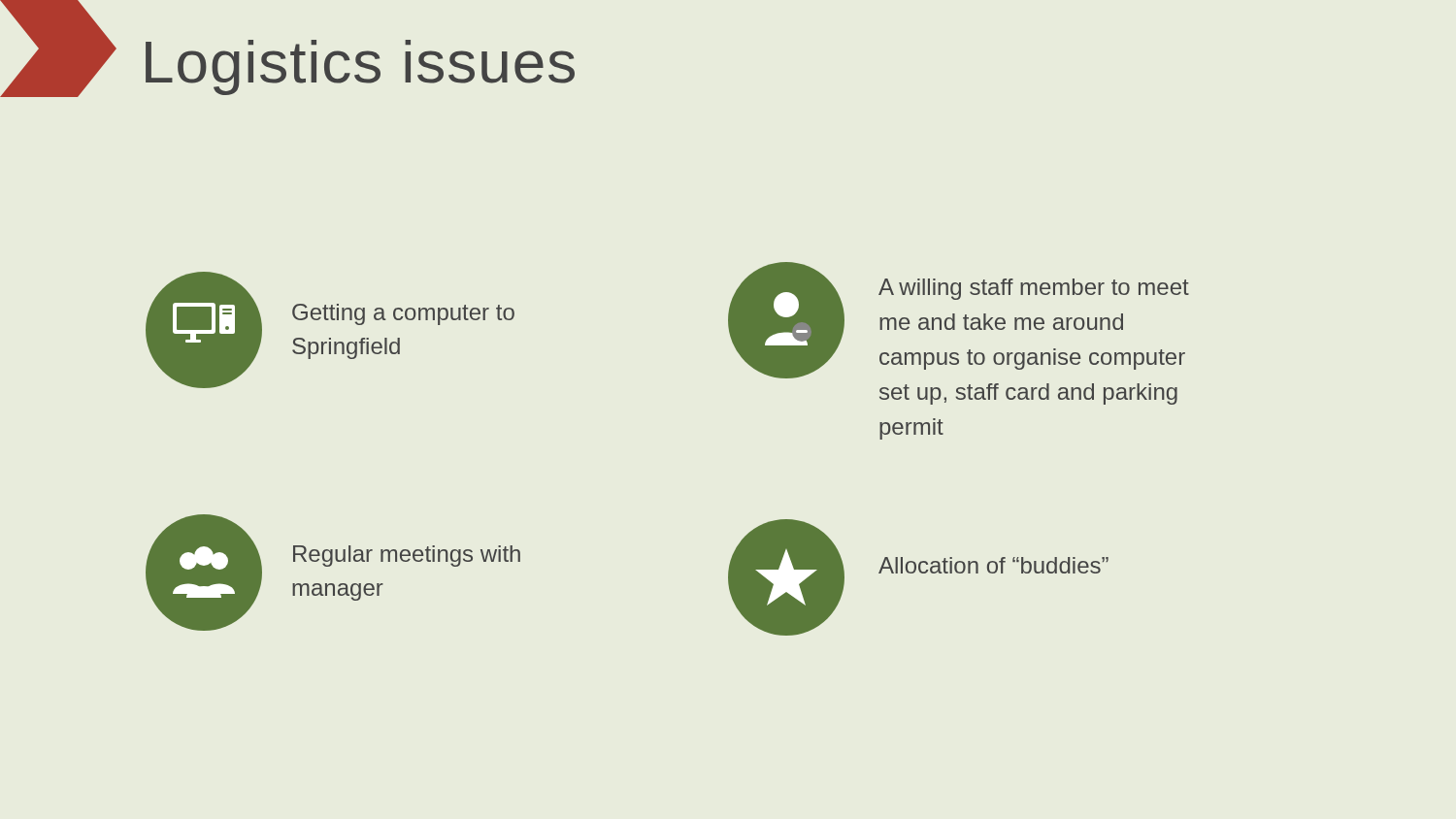Locate the block starting "Allocation of “buddies”"
Screen dimensions: 819x1456
(x=994, y=565)
